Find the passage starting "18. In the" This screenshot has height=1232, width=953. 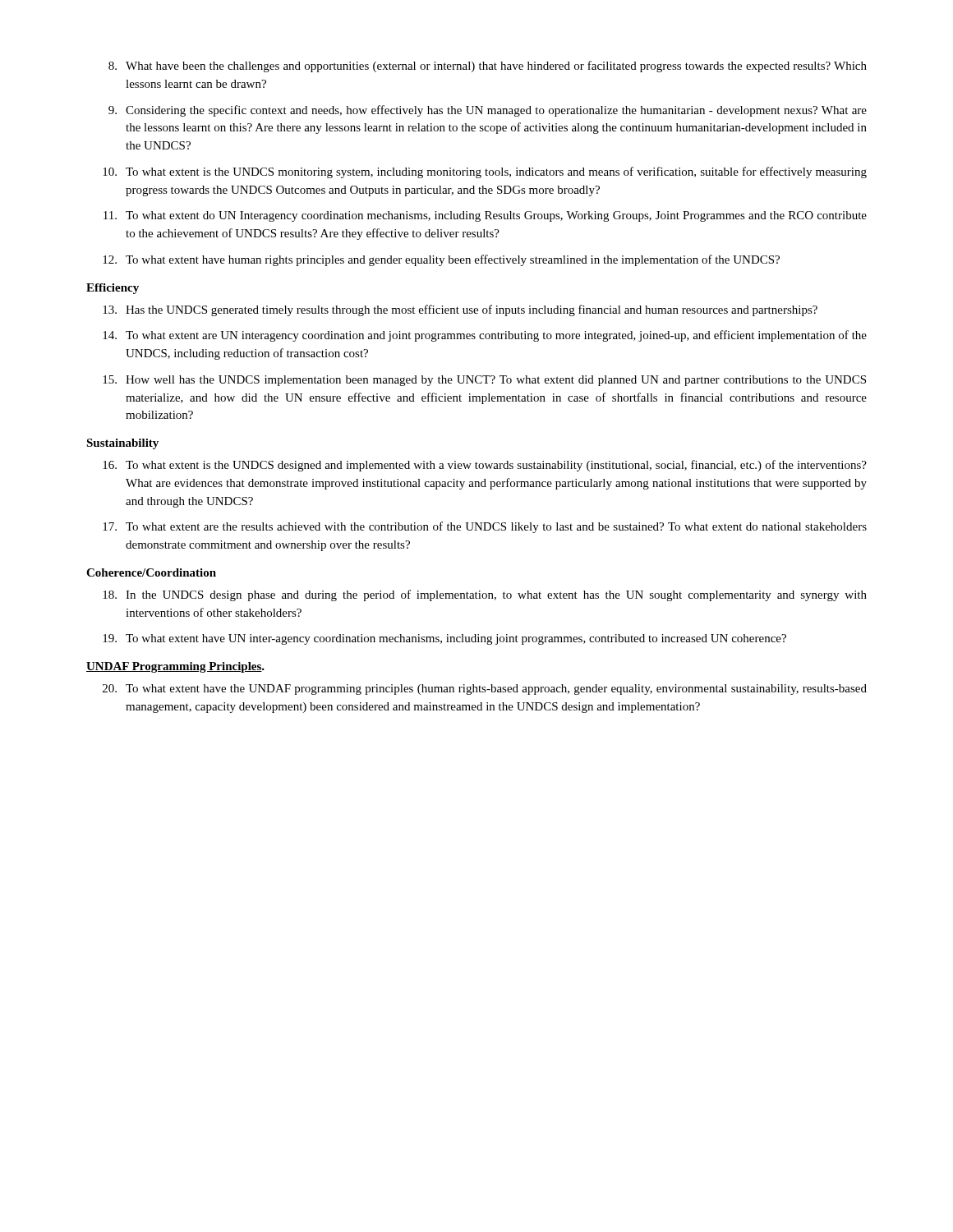click(476, 604)
